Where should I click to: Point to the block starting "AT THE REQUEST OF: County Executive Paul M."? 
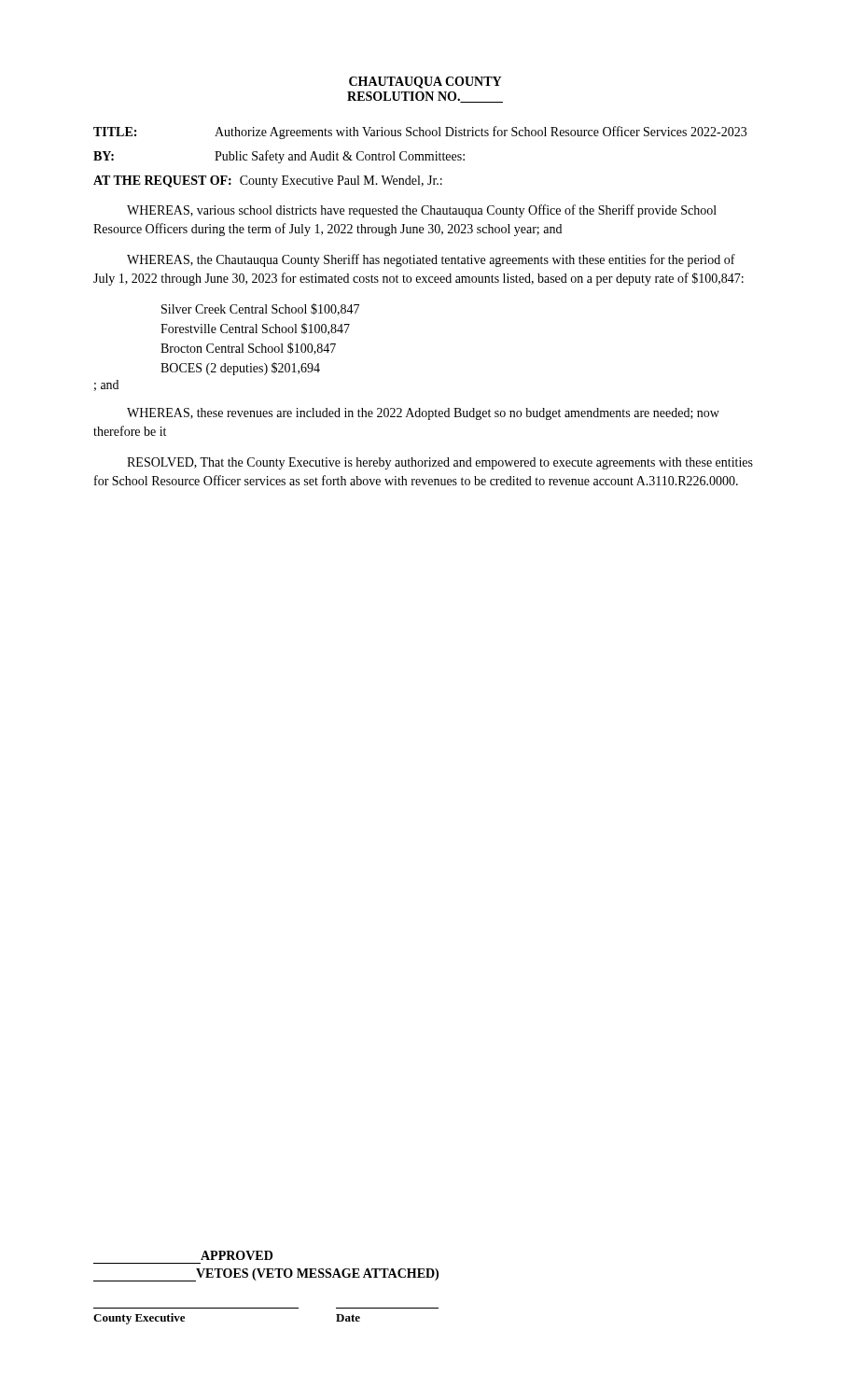(x=268, y=181)
